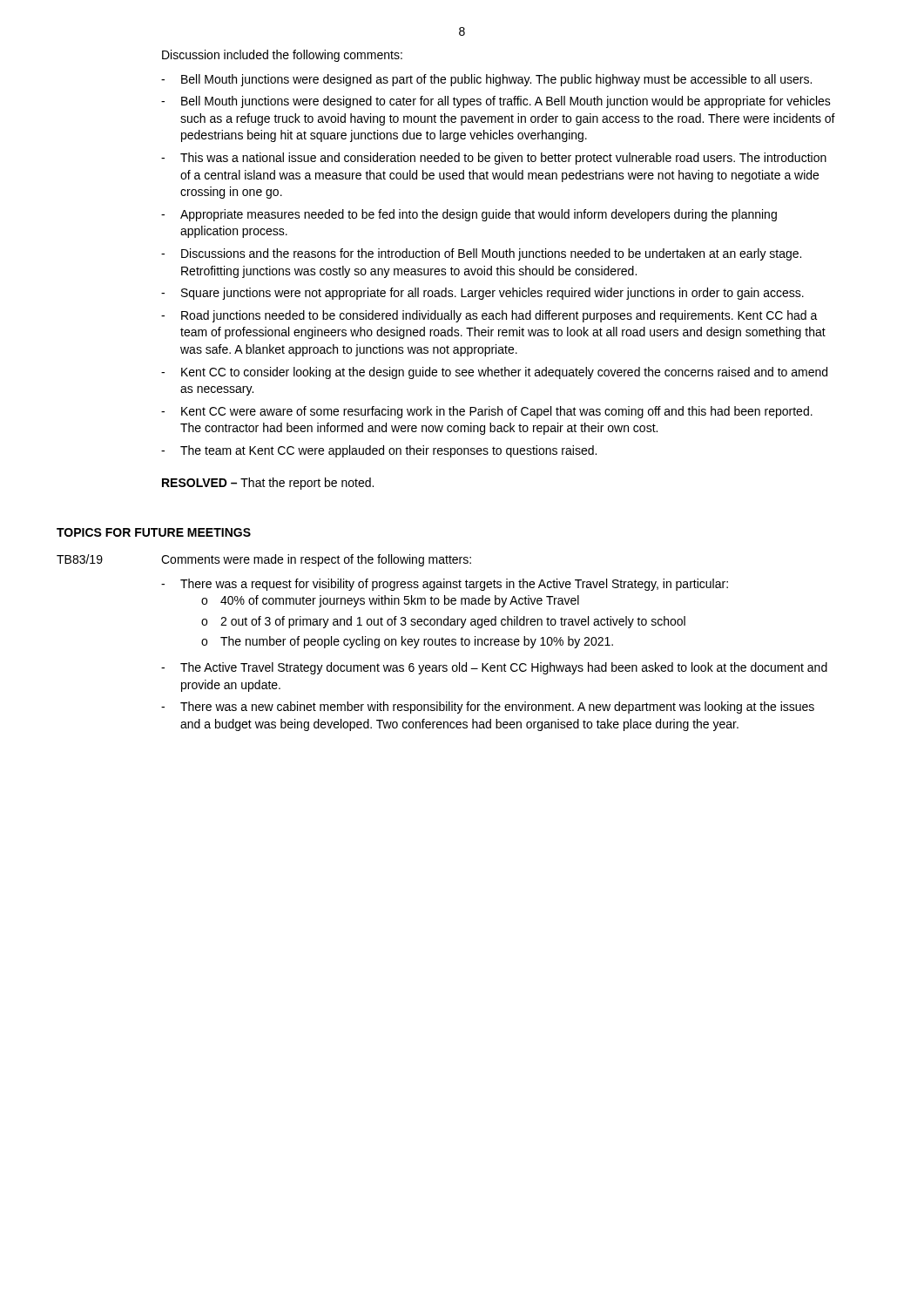Where does it say "TOPICS FOR FUTURE MEETINGS"?

(x=154, y=532)
